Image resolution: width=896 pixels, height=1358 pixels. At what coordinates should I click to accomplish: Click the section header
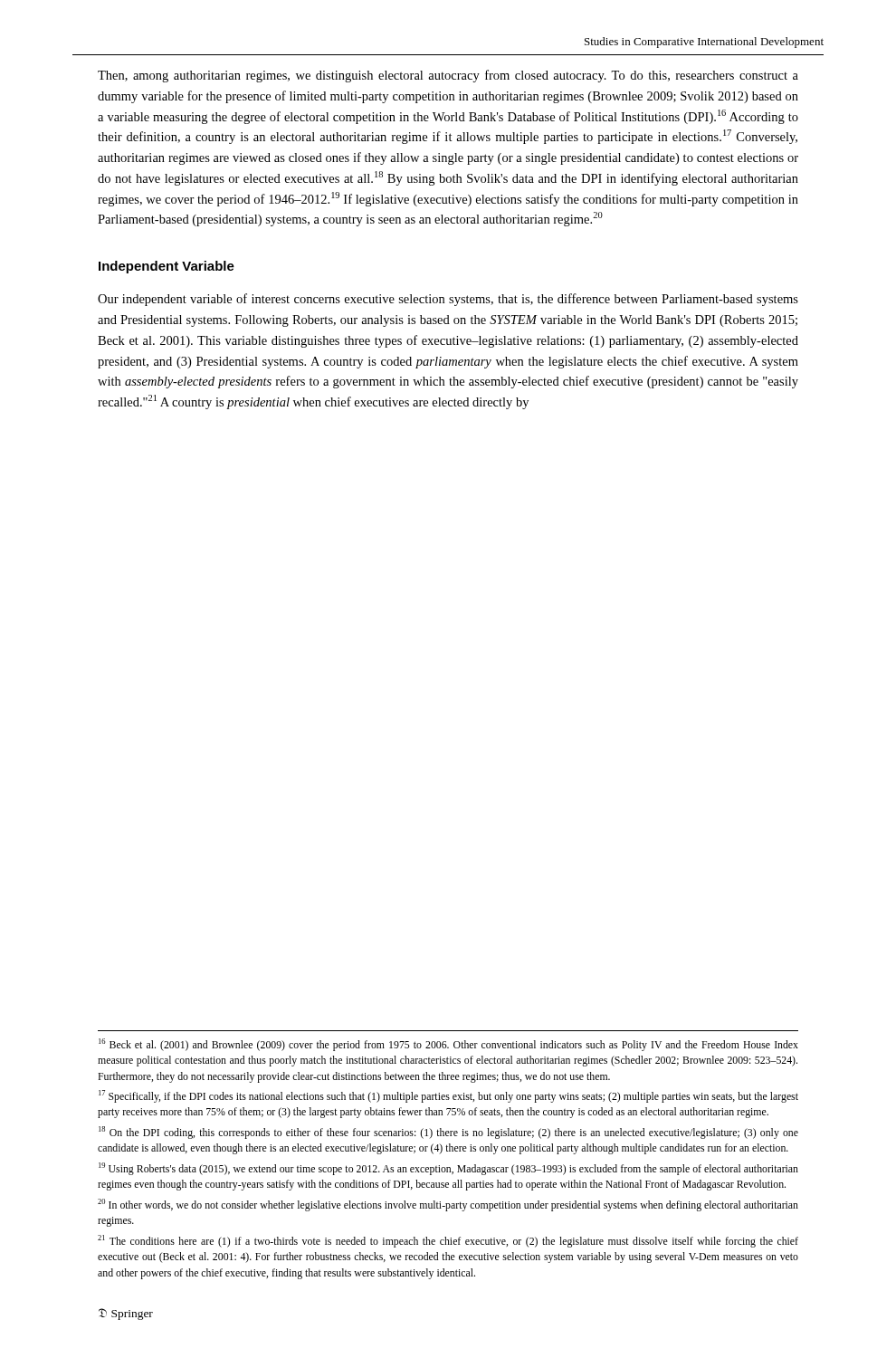(x=166, y=266)
